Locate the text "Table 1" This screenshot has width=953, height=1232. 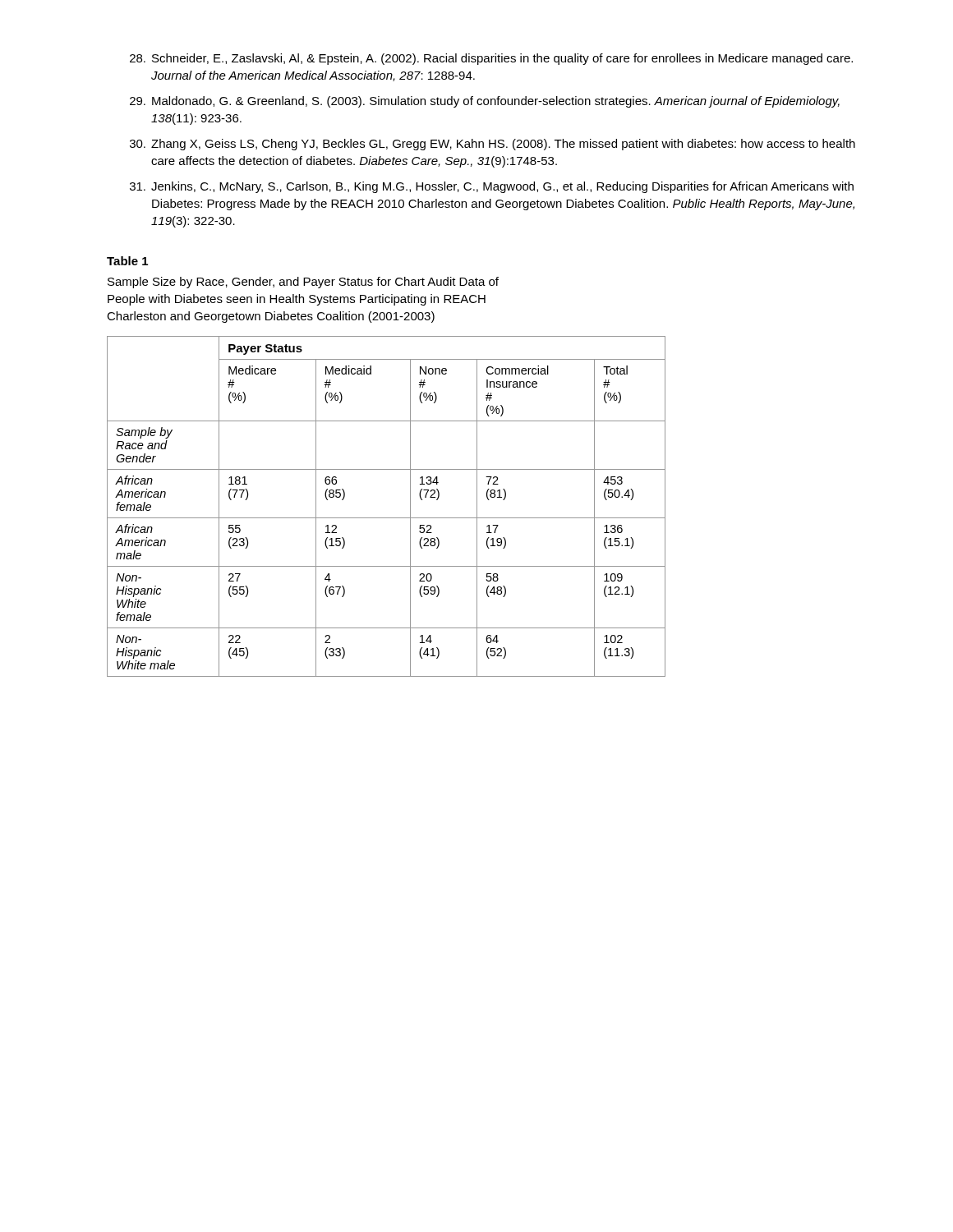coord(128,261)
